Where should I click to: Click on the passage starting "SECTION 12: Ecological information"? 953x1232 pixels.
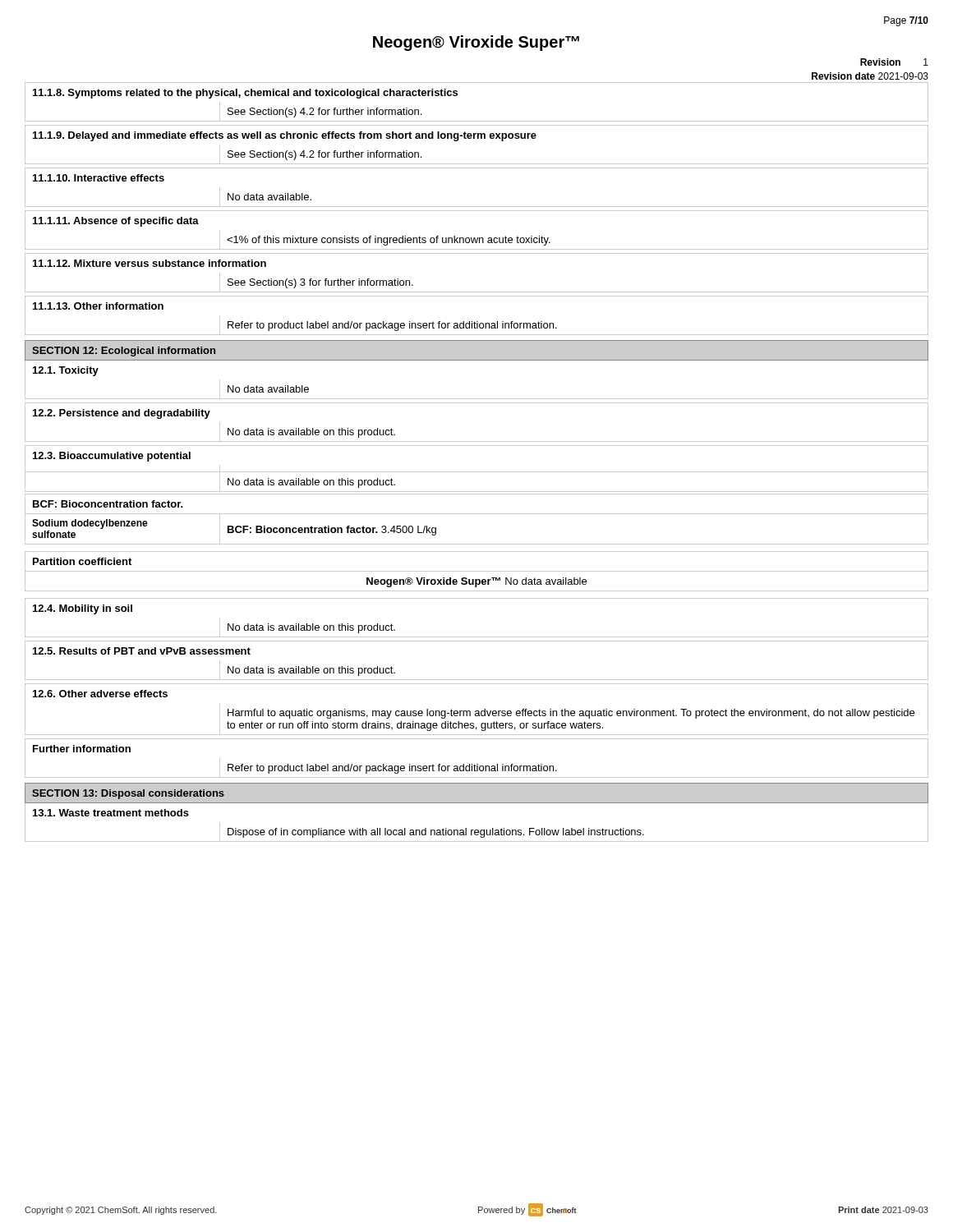tap(124, 350)
